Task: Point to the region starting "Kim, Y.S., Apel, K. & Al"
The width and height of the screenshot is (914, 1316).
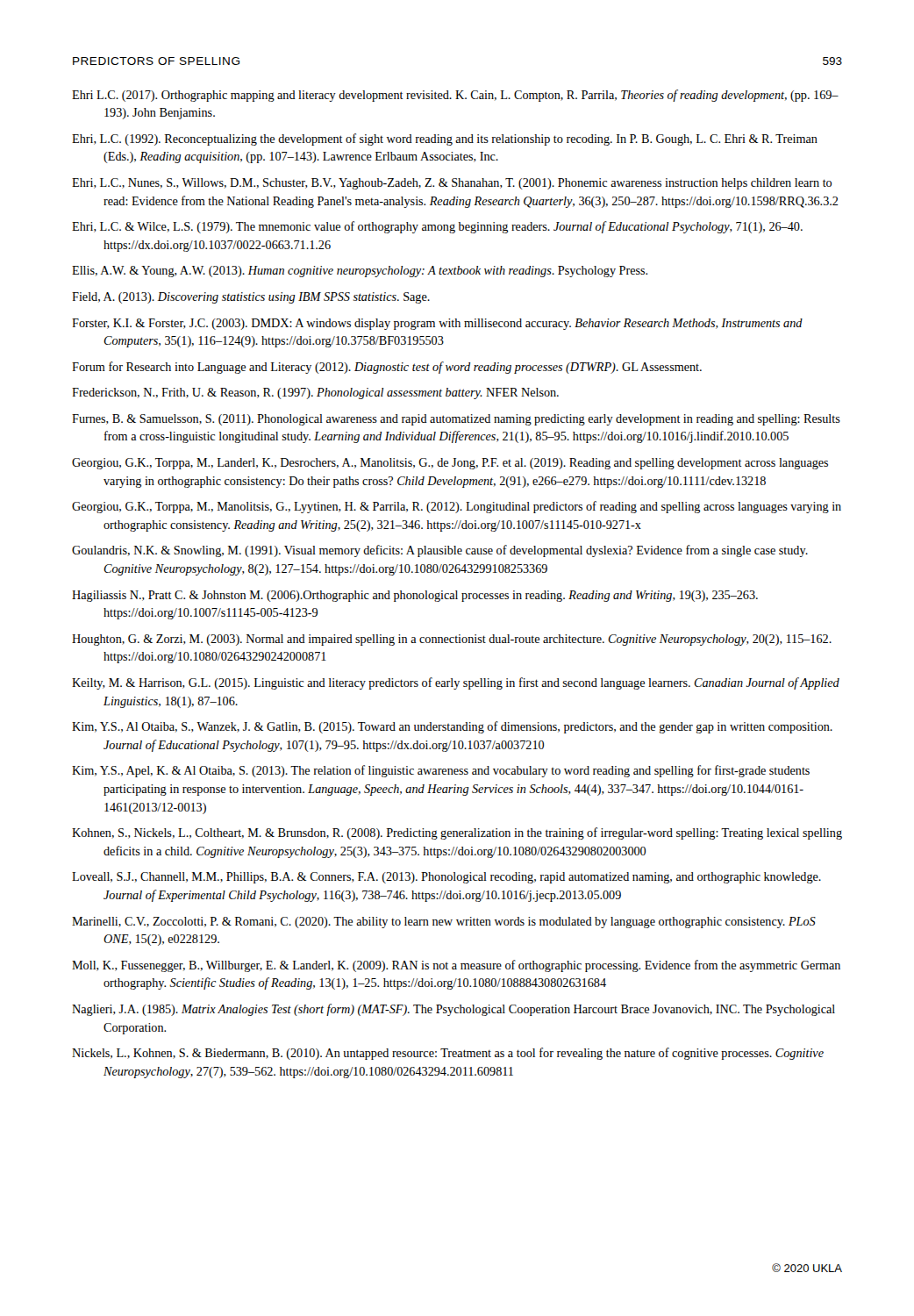Action: coord(441,789)
